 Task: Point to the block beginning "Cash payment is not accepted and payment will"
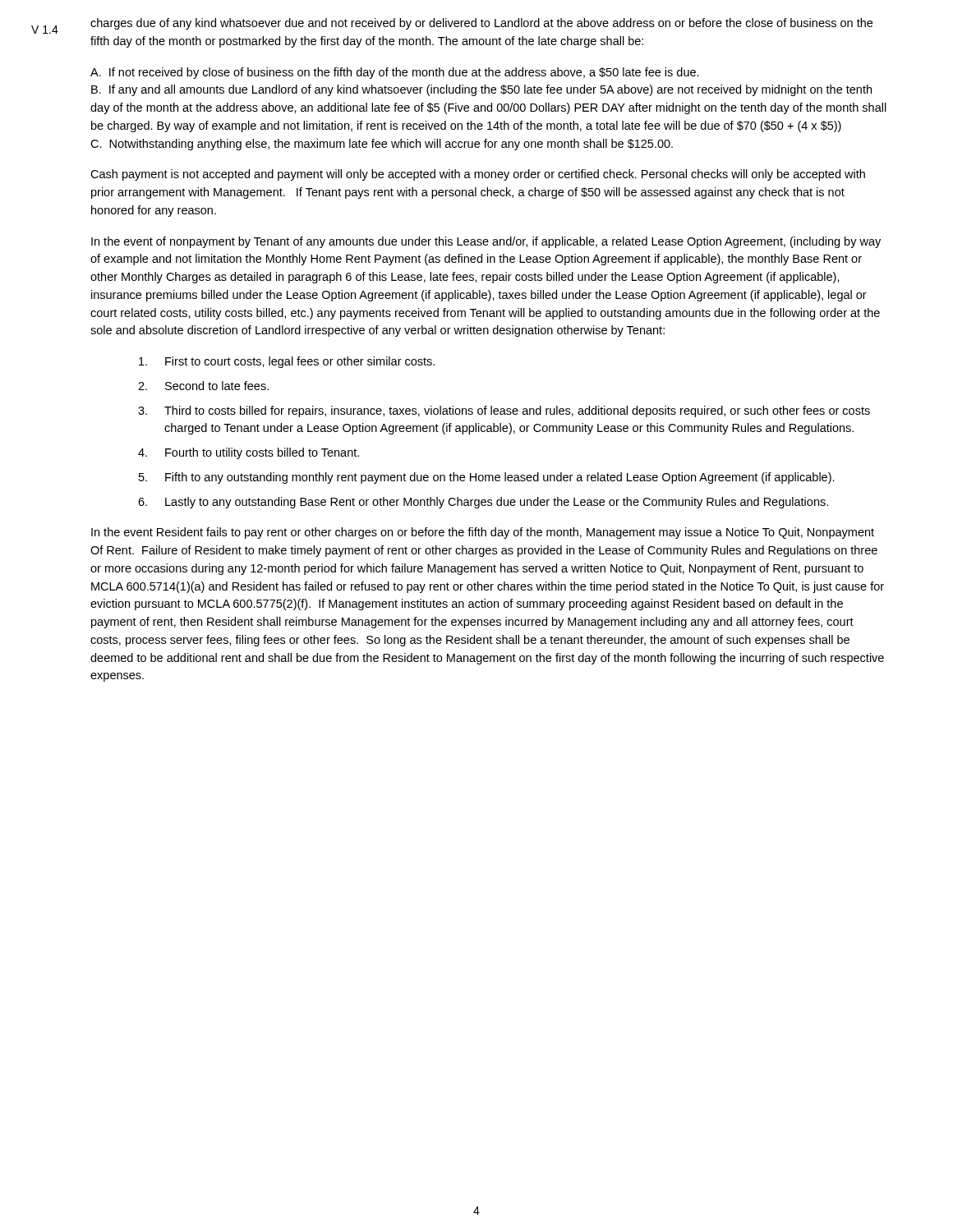click(478, 192)
